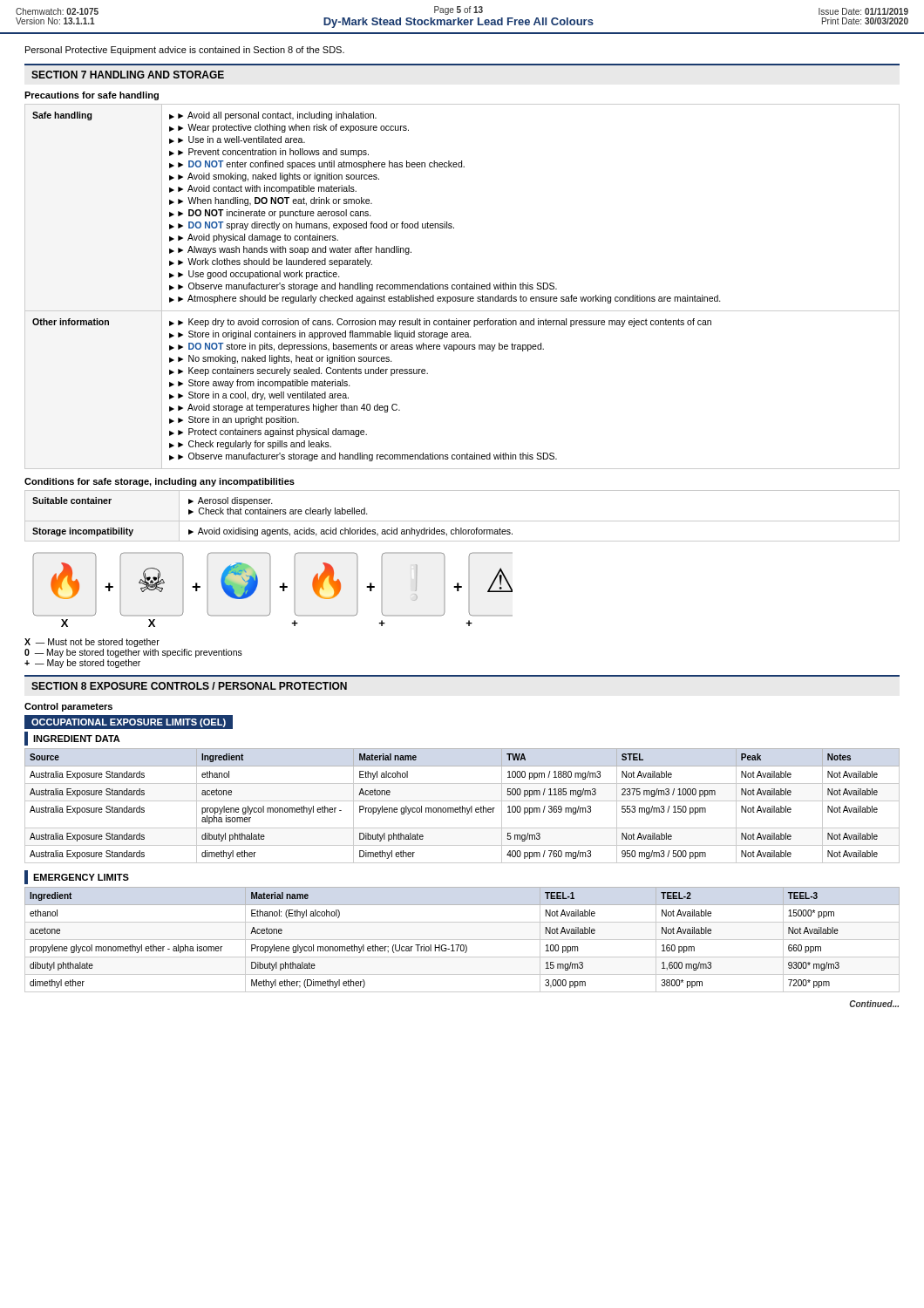Screen dimensions: 1308x924
Task: Find the section header containing "Conditions for safe"
Action: (159, 481)
